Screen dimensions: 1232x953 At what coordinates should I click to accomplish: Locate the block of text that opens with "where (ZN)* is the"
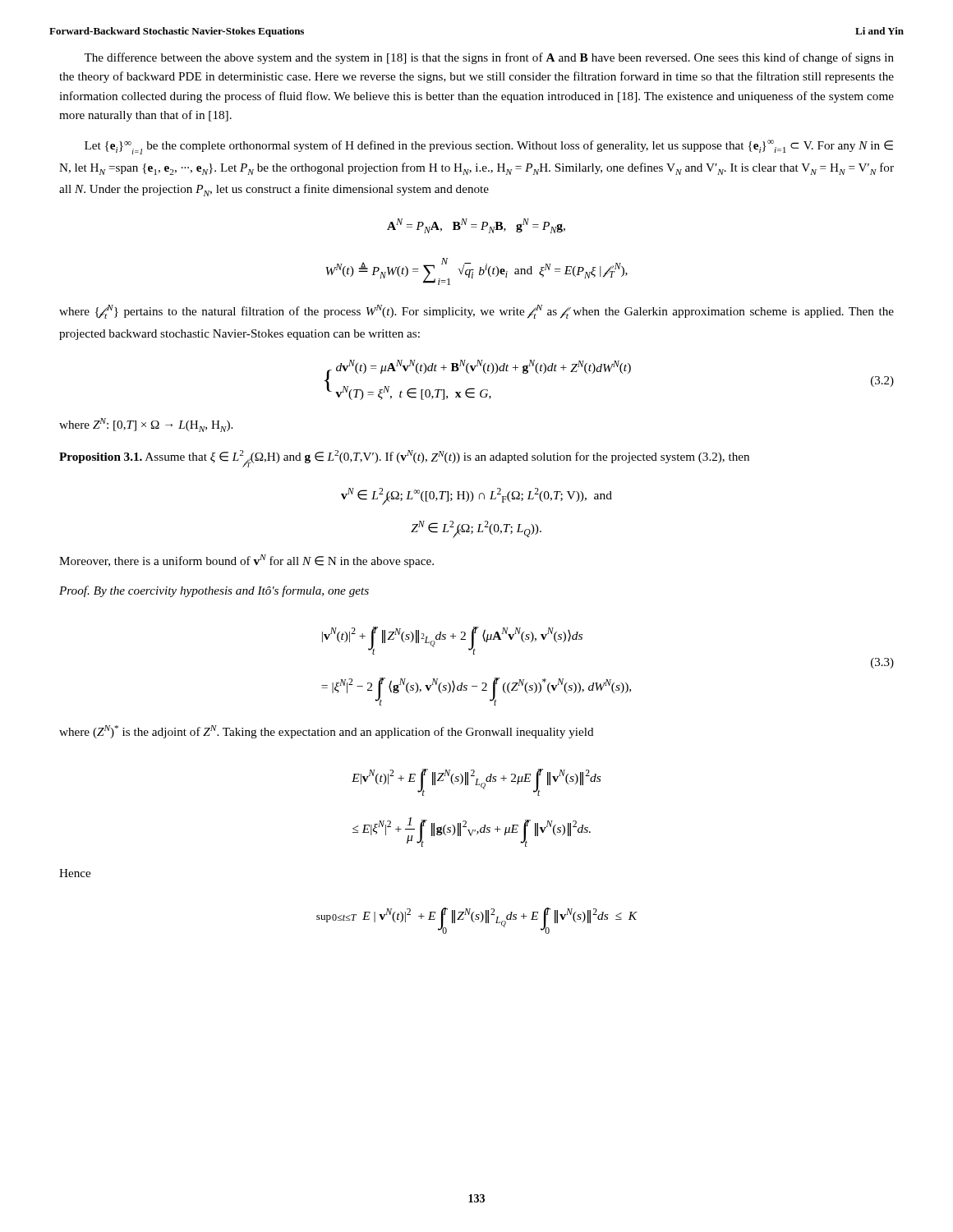(x=476, y=731)
